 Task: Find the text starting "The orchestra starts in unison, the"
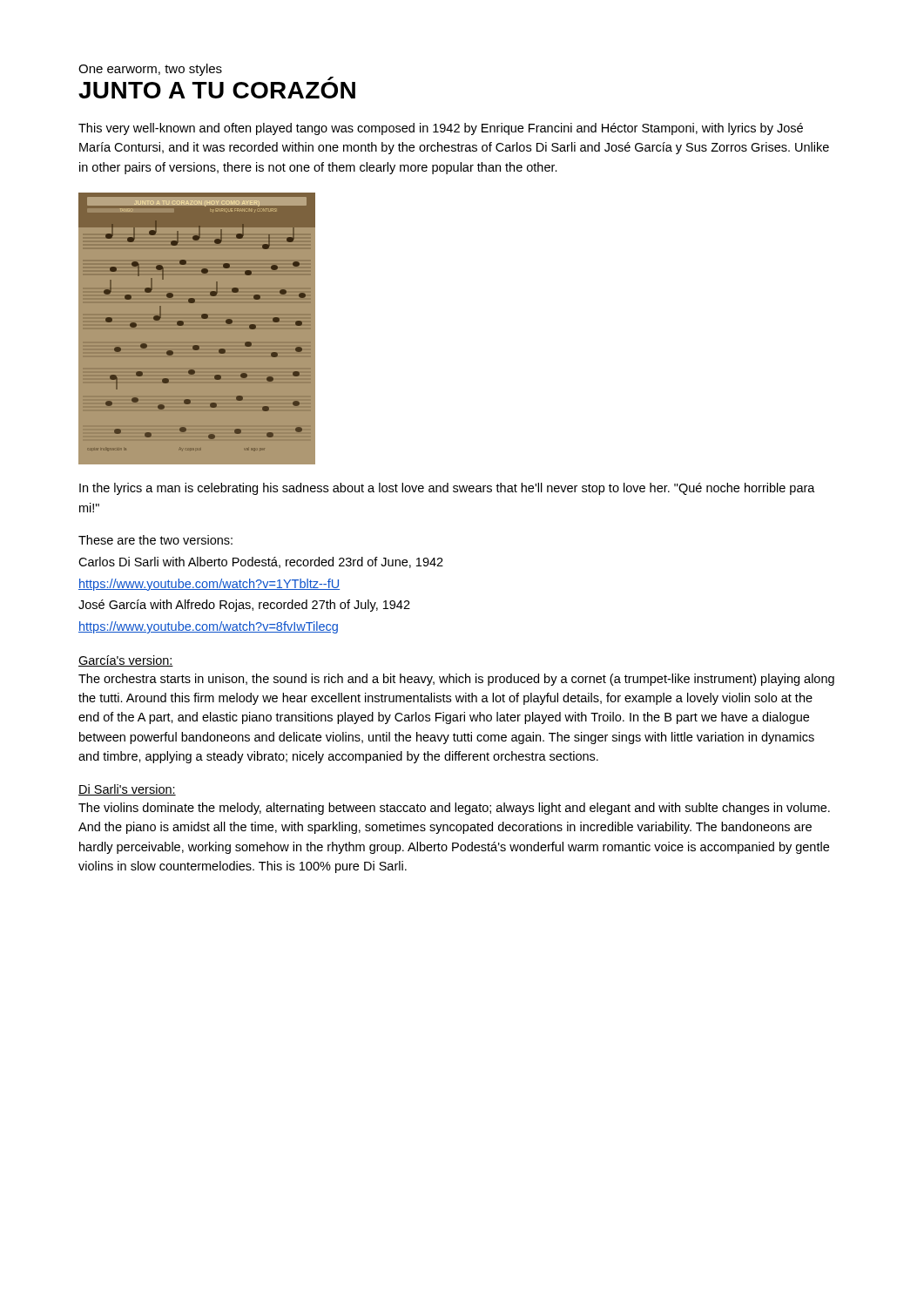[x=457, y=718]
